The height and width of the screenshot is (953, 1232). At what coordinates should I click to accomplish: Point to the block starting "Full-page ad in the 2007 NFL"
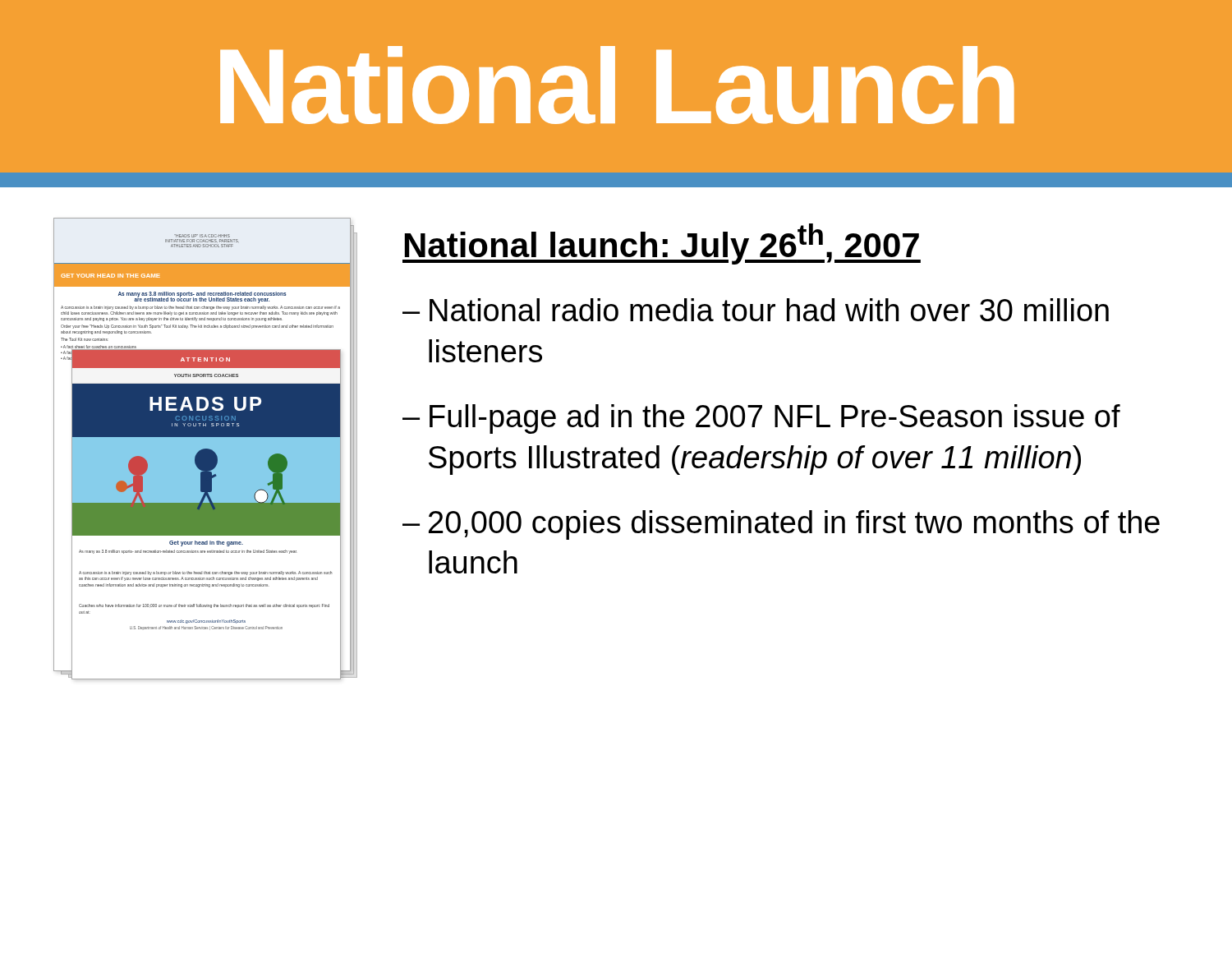click(x=774, y=437)
